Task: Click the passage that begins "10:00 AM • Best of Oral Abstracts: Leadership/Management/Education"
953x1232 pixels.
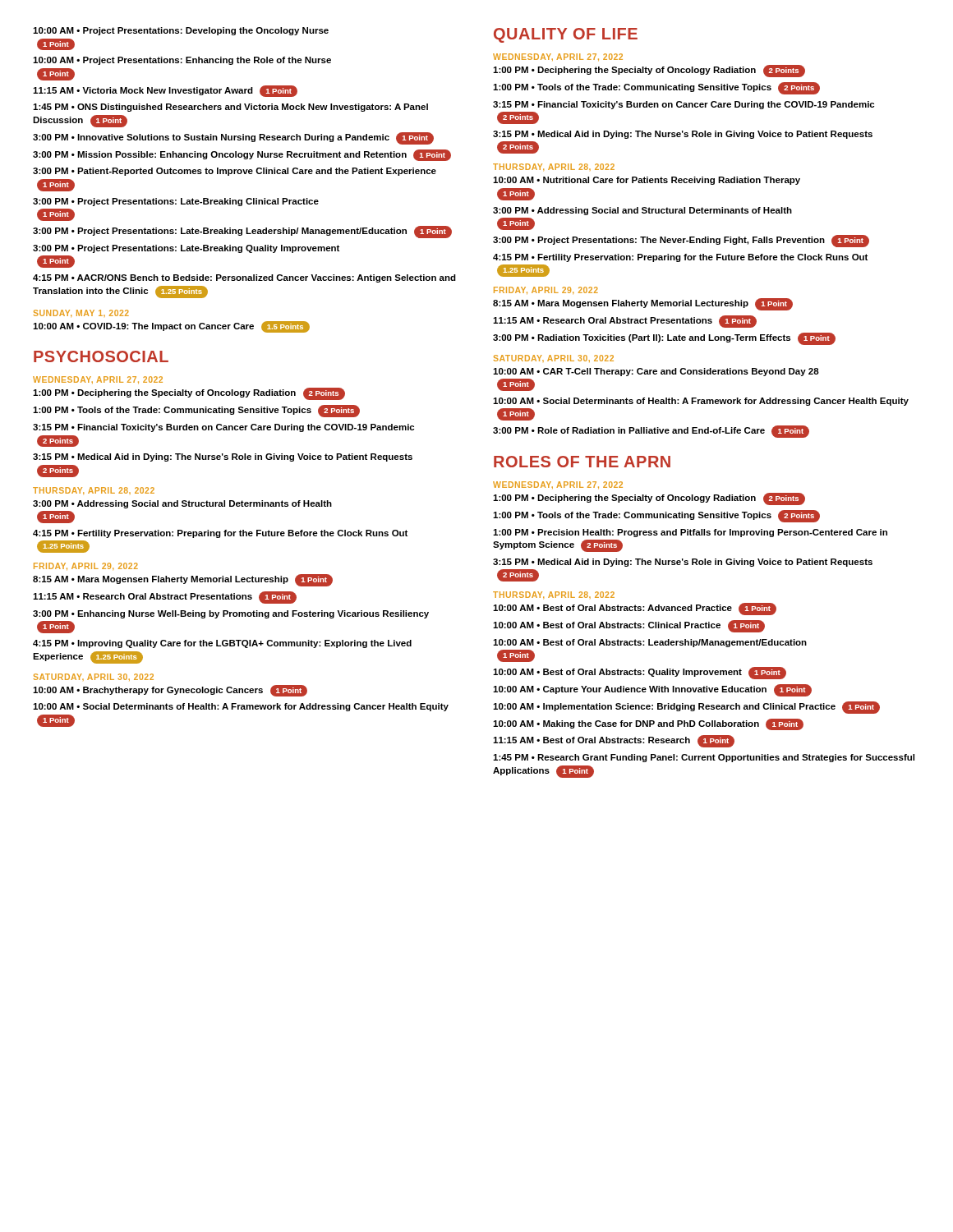Action: [707, 649]
